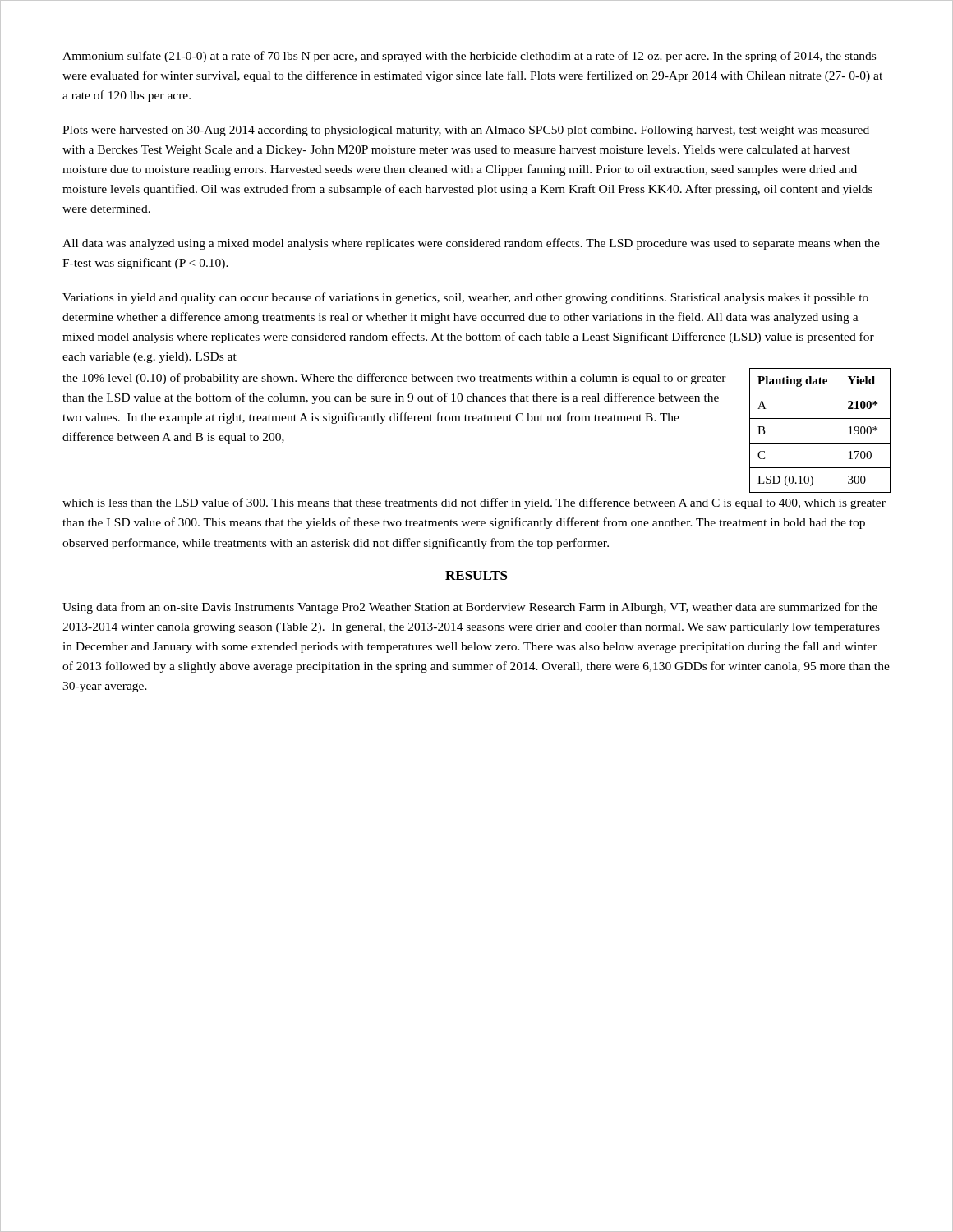Image resolution: width=953 pixels, height=1232 pixels.
Task: Find the text block starting "Variations in yield and"
Action: click(x=476, y=420)
